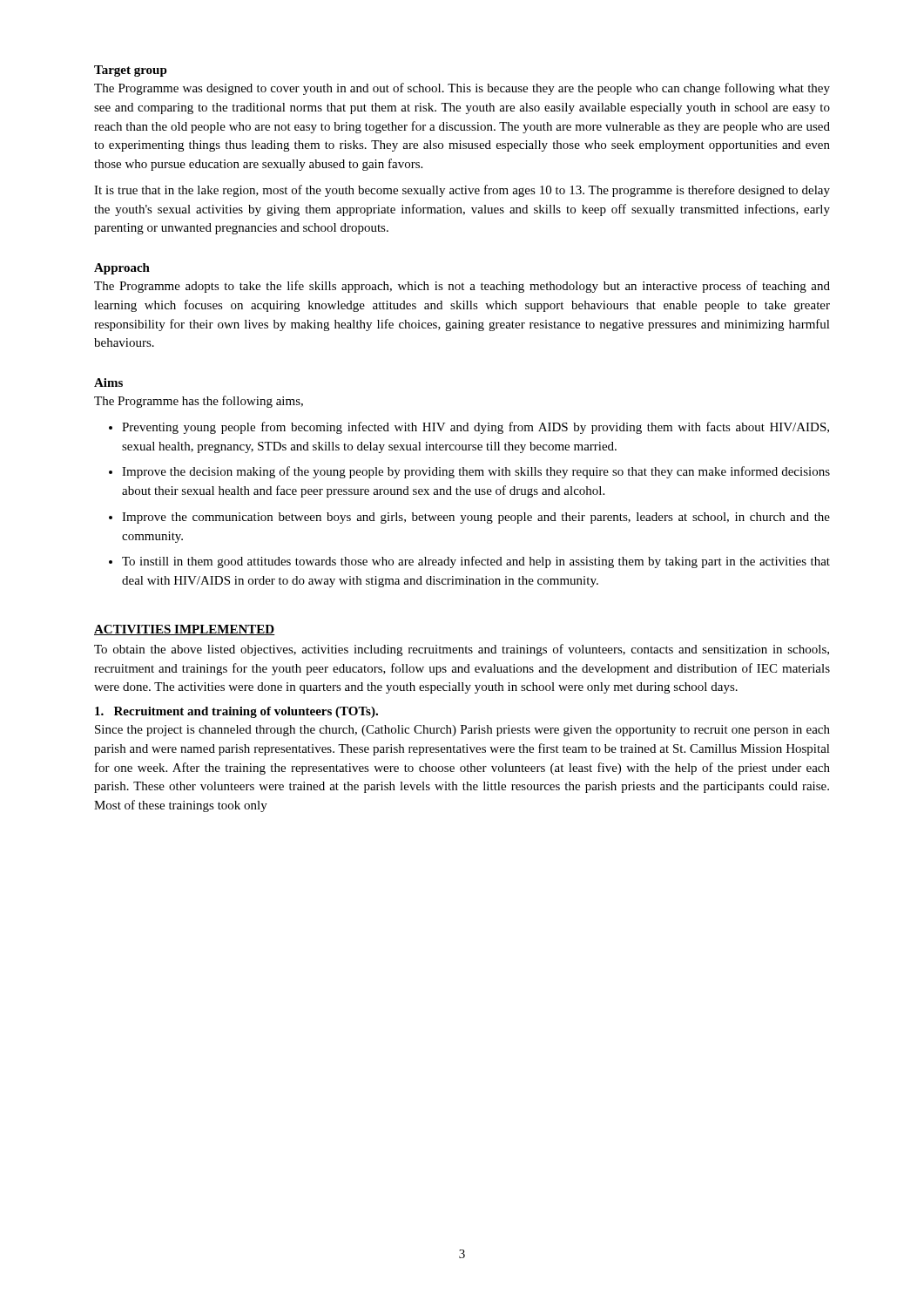Screen dimensions: 1307x924
Task: Select the text block starting "1. Recruitment and training of volunteers (TOTs)."
Action: (236, 711)
